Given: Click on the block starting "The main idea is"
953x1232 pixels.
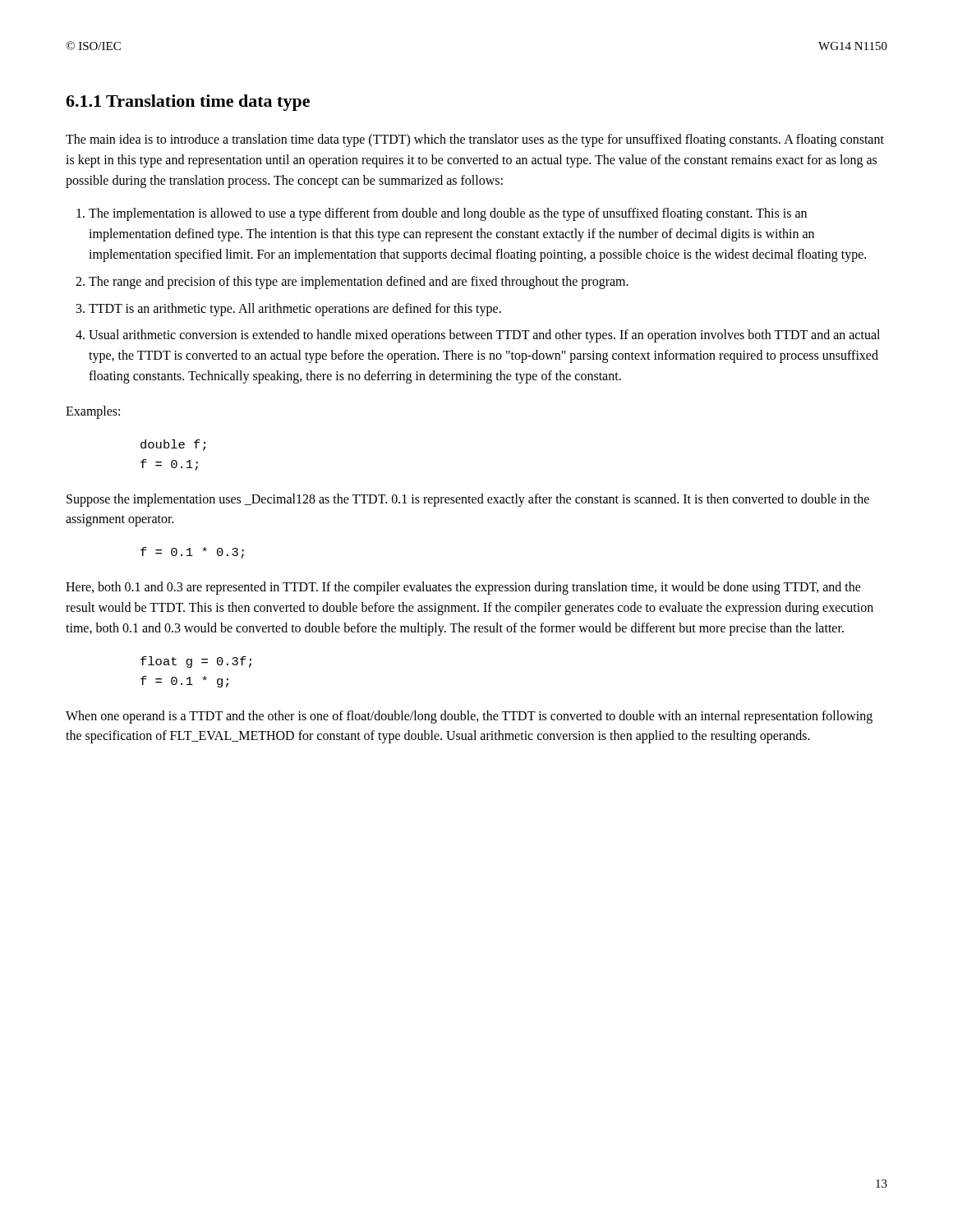Looking at the screenshot, I should click(475, 160).
